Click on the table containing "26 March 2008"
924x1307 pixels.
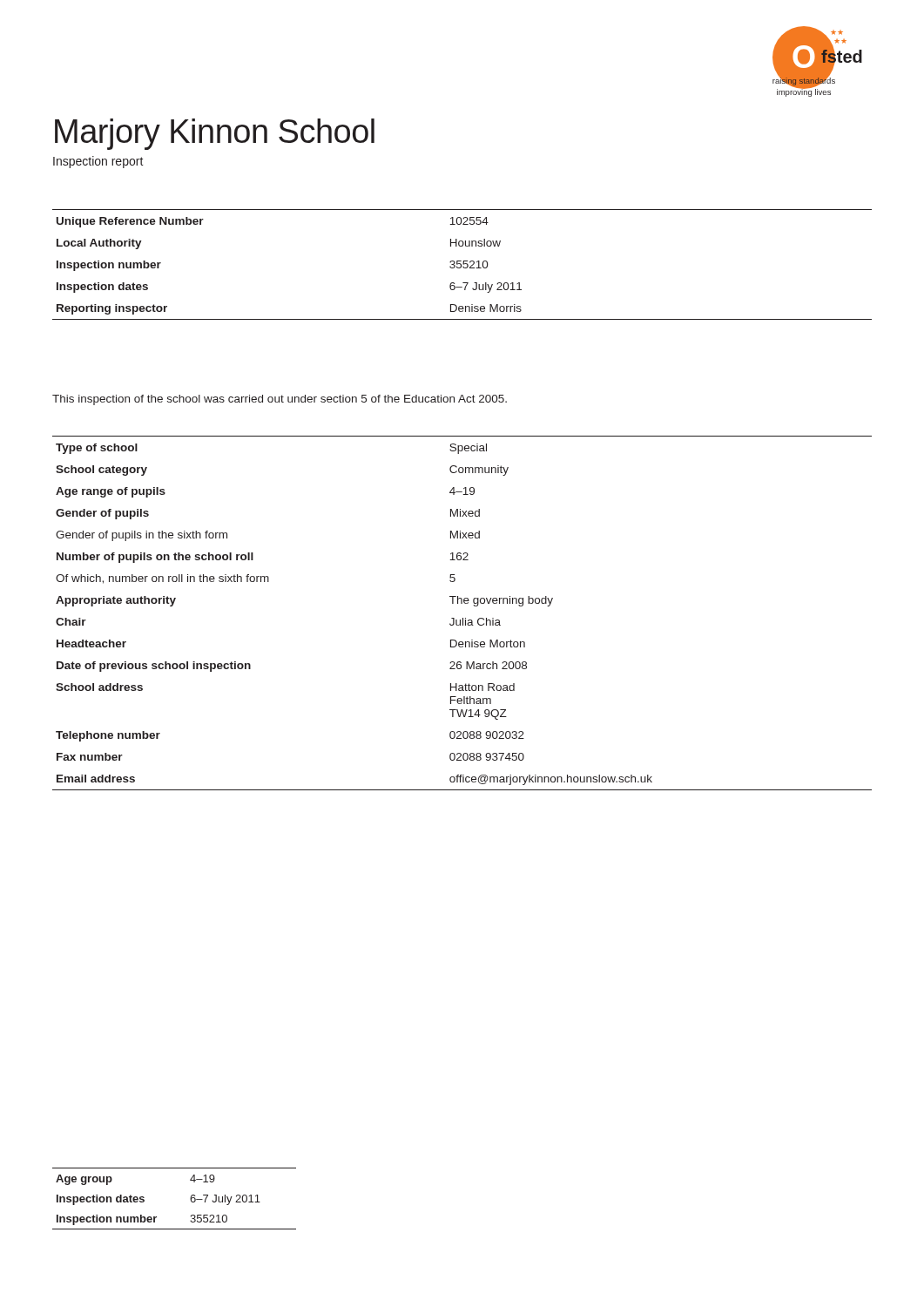click(x=462, y=613)
